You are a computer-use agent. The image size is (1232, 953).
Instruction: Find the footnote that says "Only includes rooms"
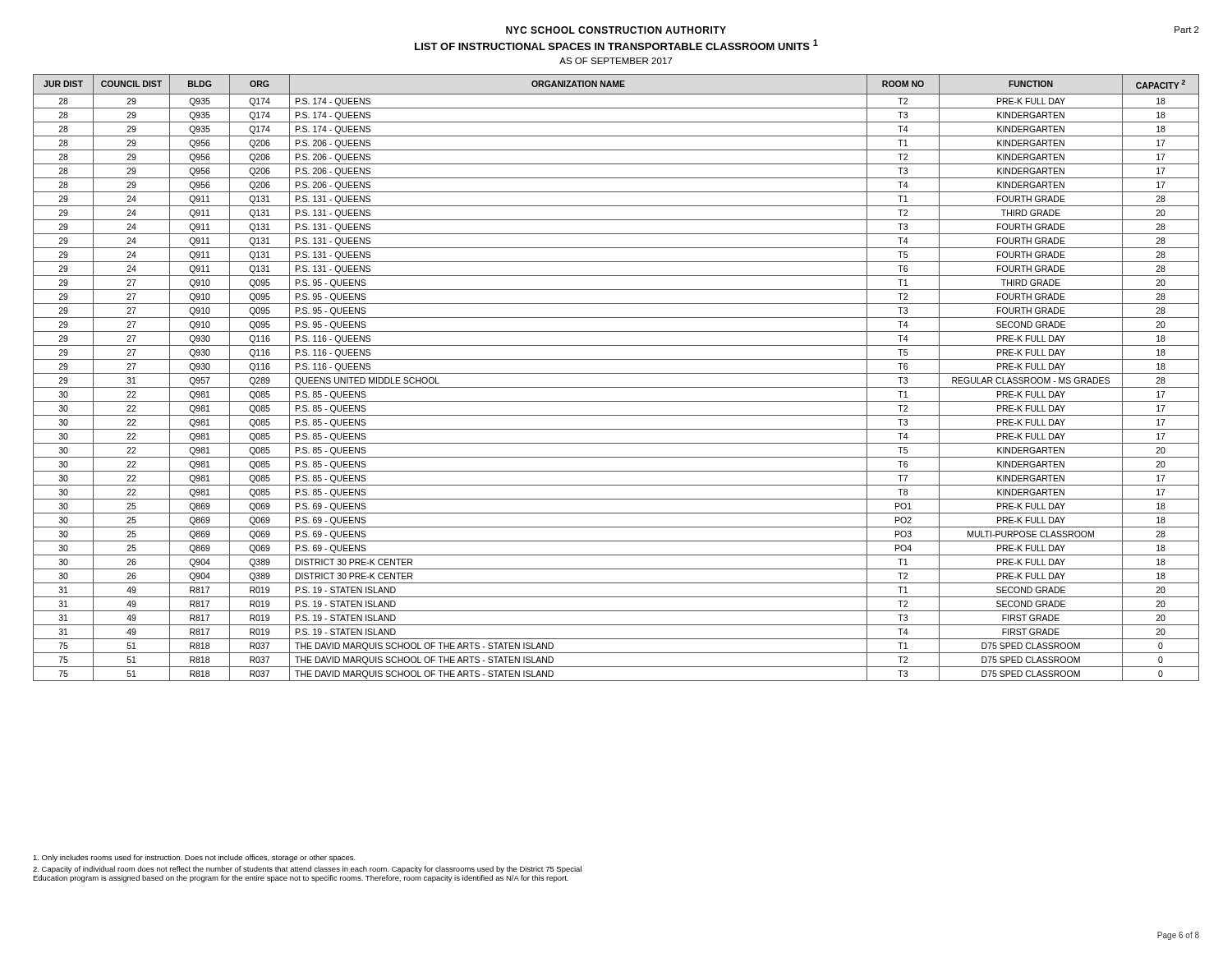194,857
